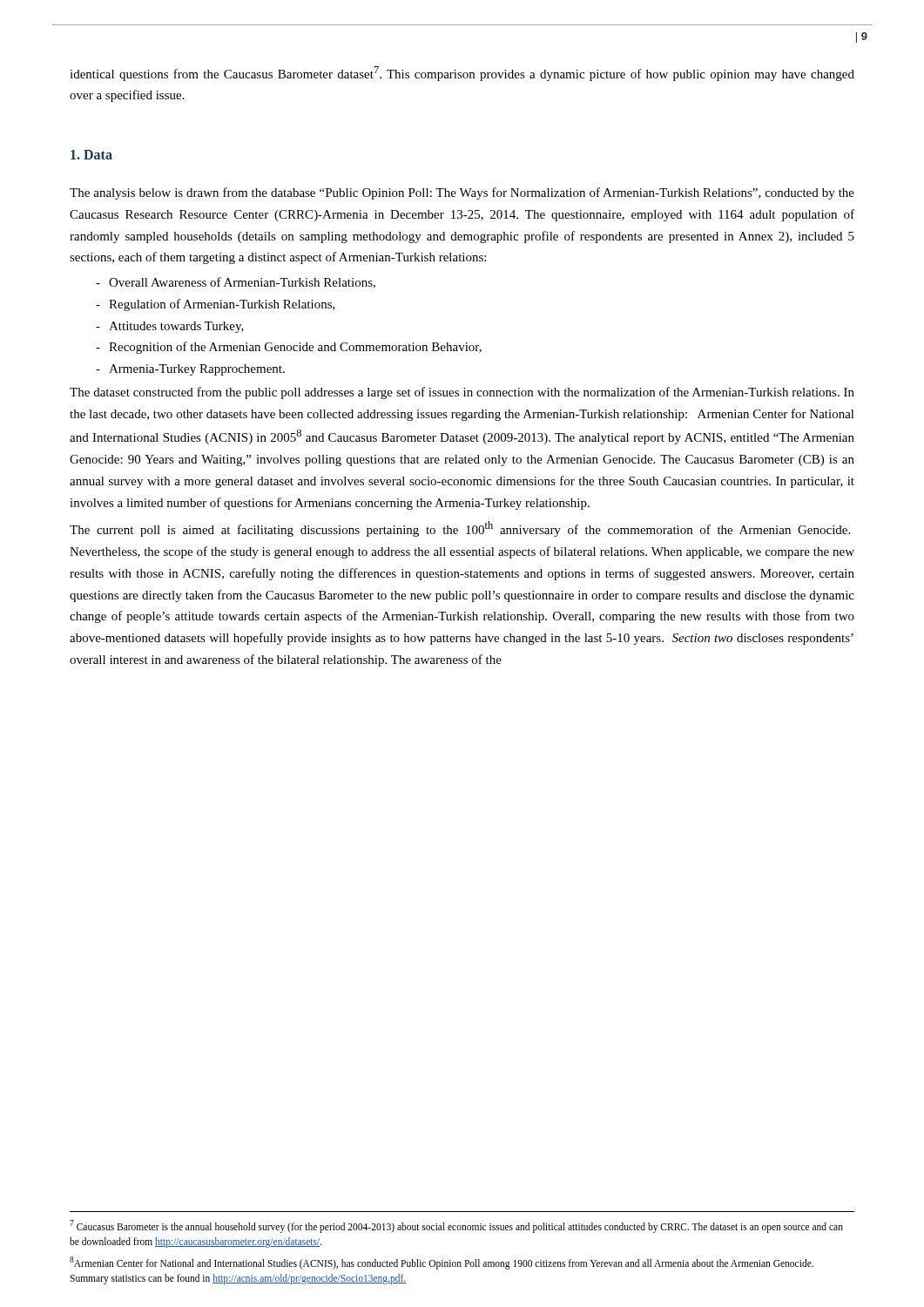Screen dimensions: 1307x924
Task: Select the block starting "1. Data"
Action: [x=91, y=155]
